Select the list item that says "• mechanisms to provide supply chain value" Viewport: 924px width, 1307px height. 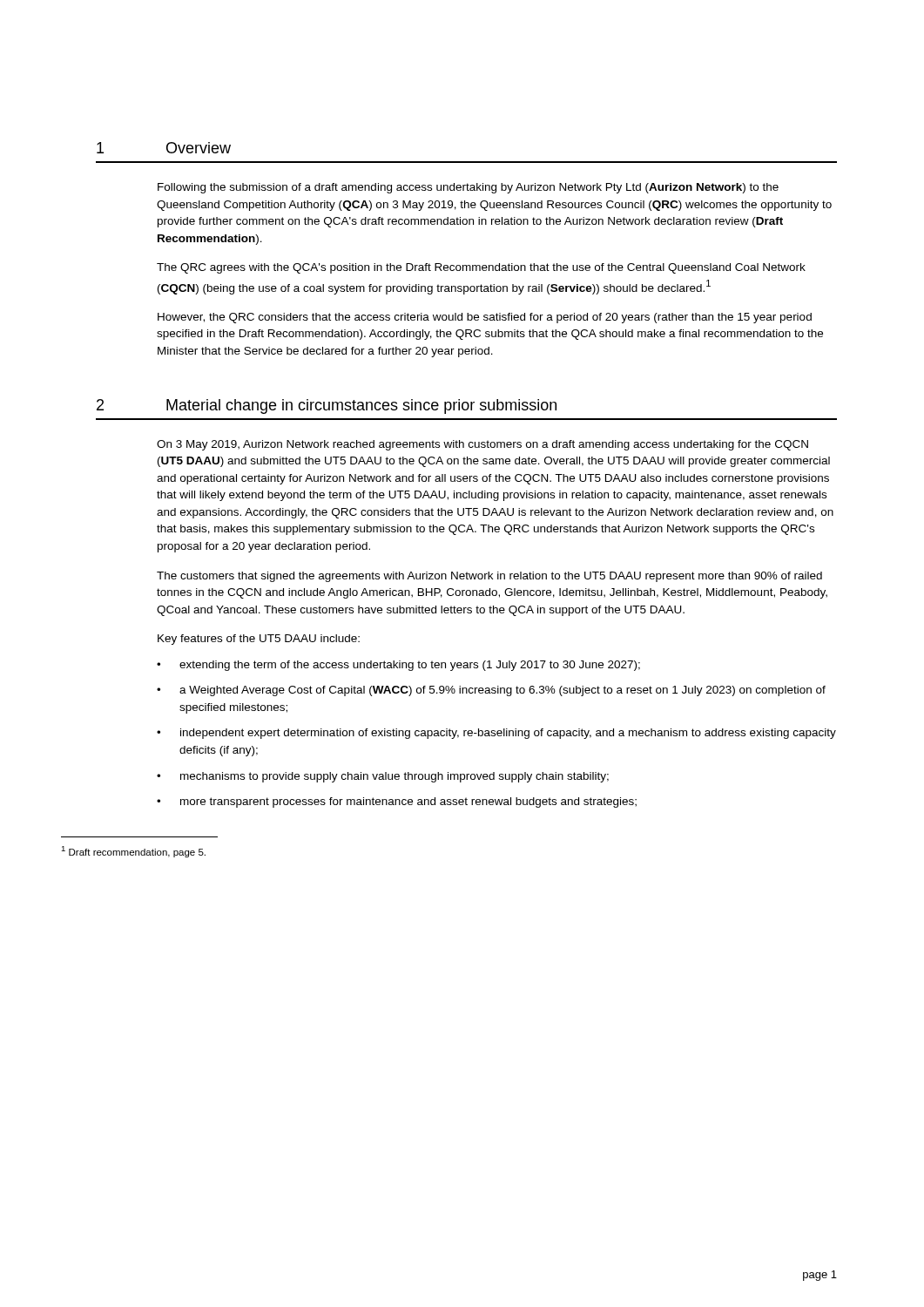pos(497,776)
